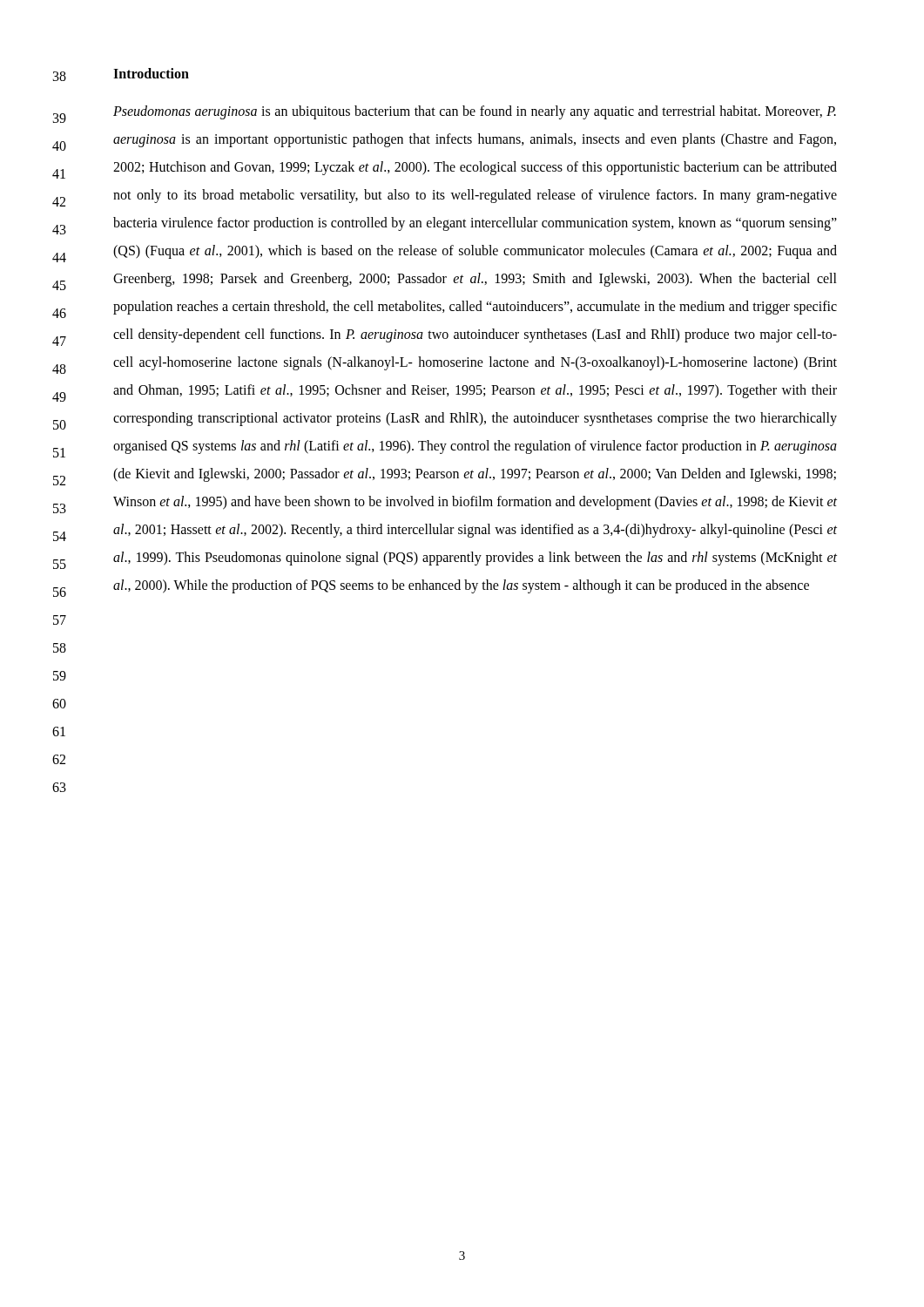Viewport: 924px width, 1307px height.
Task: Find the section header
Action: (151, 74)
